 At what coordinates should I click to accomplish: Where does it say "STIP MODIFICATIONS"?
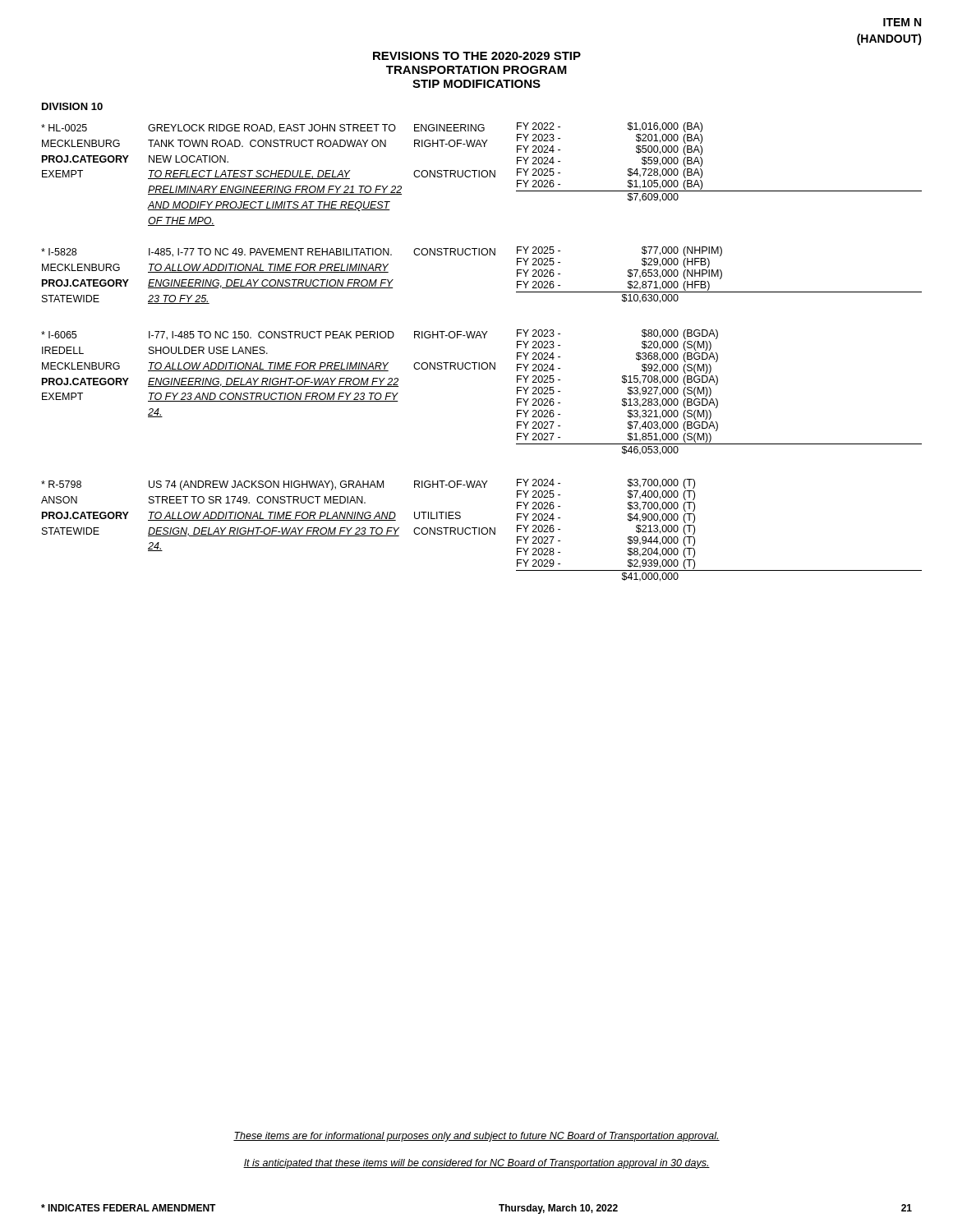tap(476, 84)
